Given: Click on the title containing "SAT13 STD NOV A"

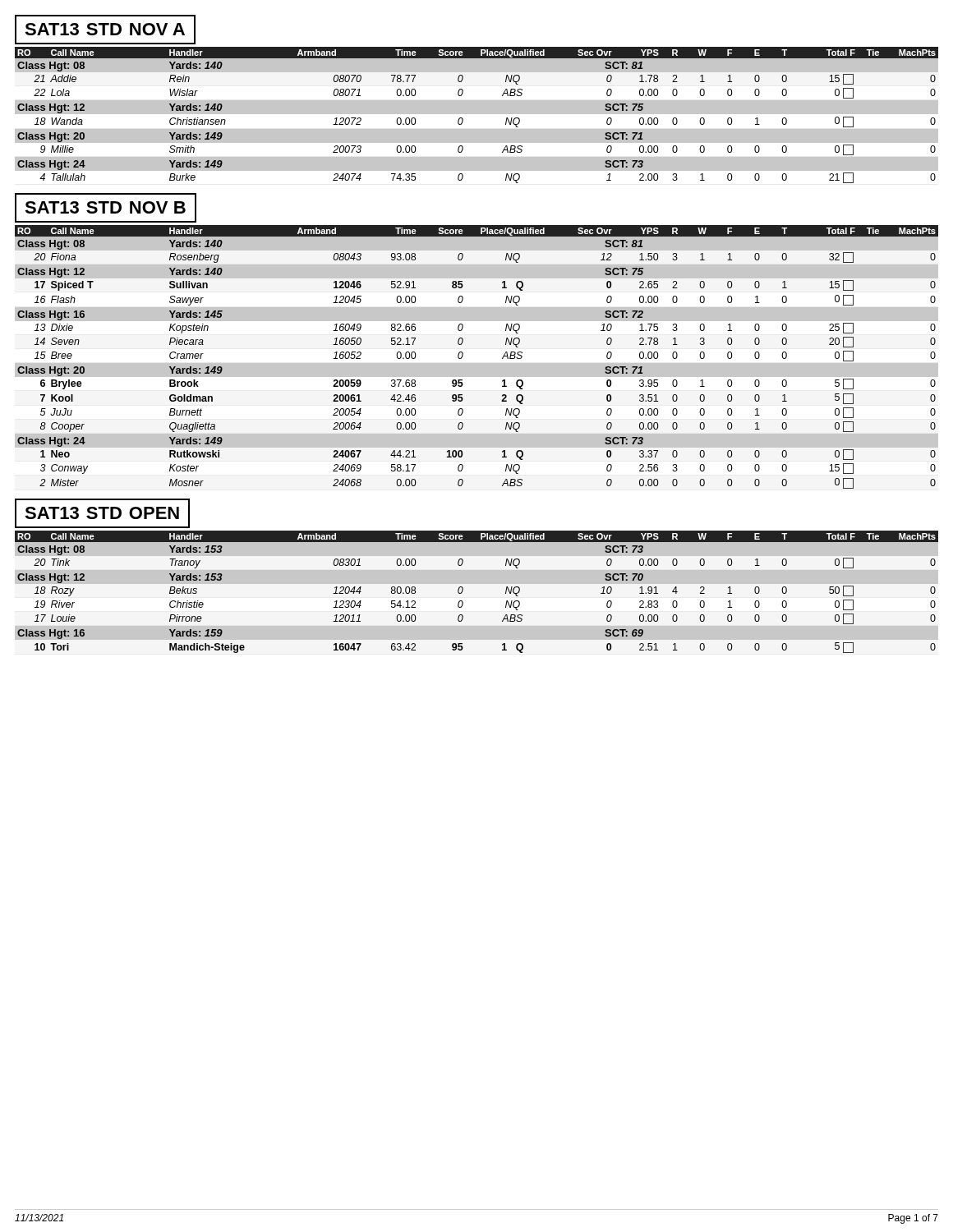Looking at the screenshot, I should [105, 30].
